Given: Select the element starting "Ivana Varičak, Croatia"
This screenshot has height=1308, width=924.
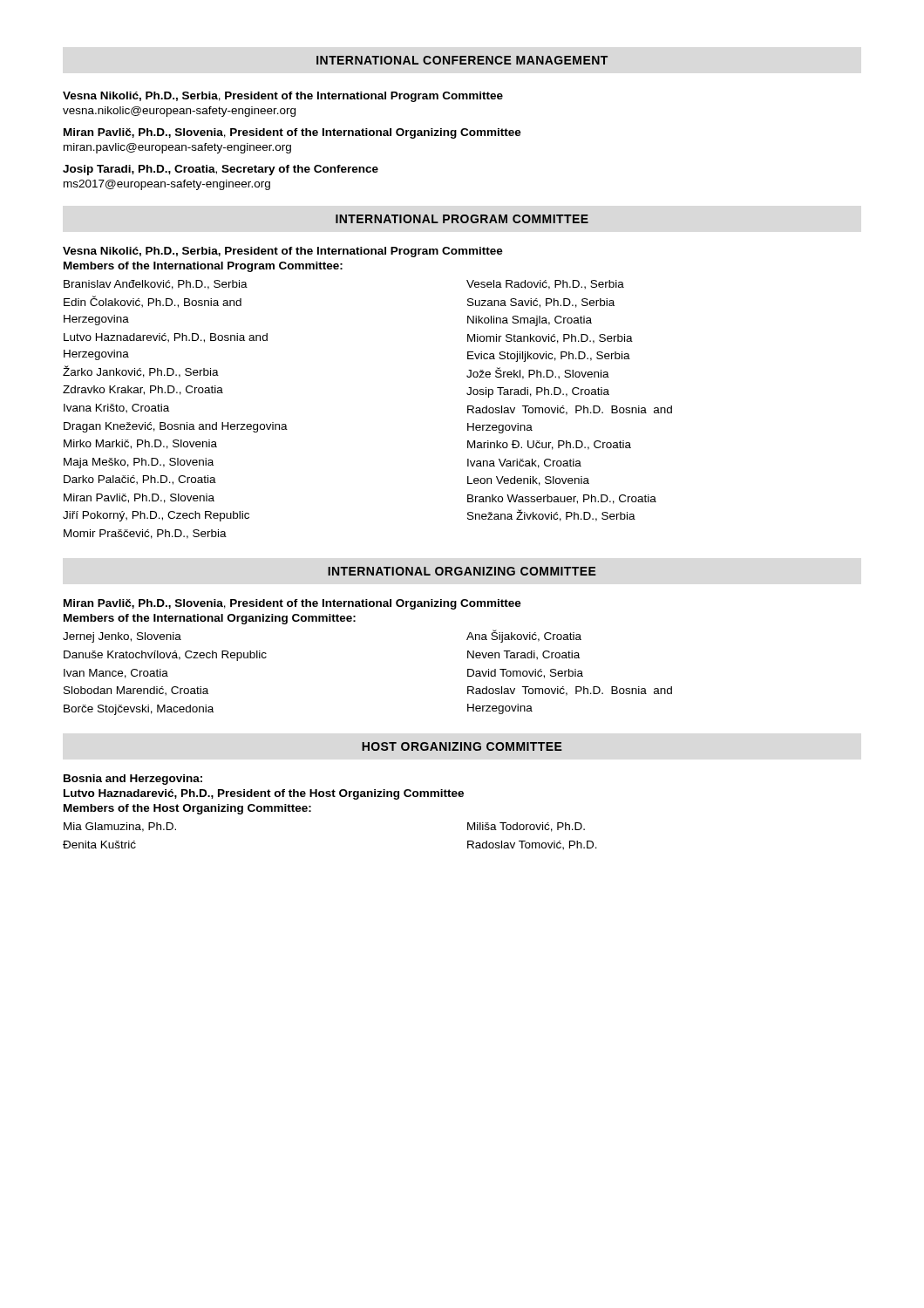Looking at the screenshot, I should 524,463.
